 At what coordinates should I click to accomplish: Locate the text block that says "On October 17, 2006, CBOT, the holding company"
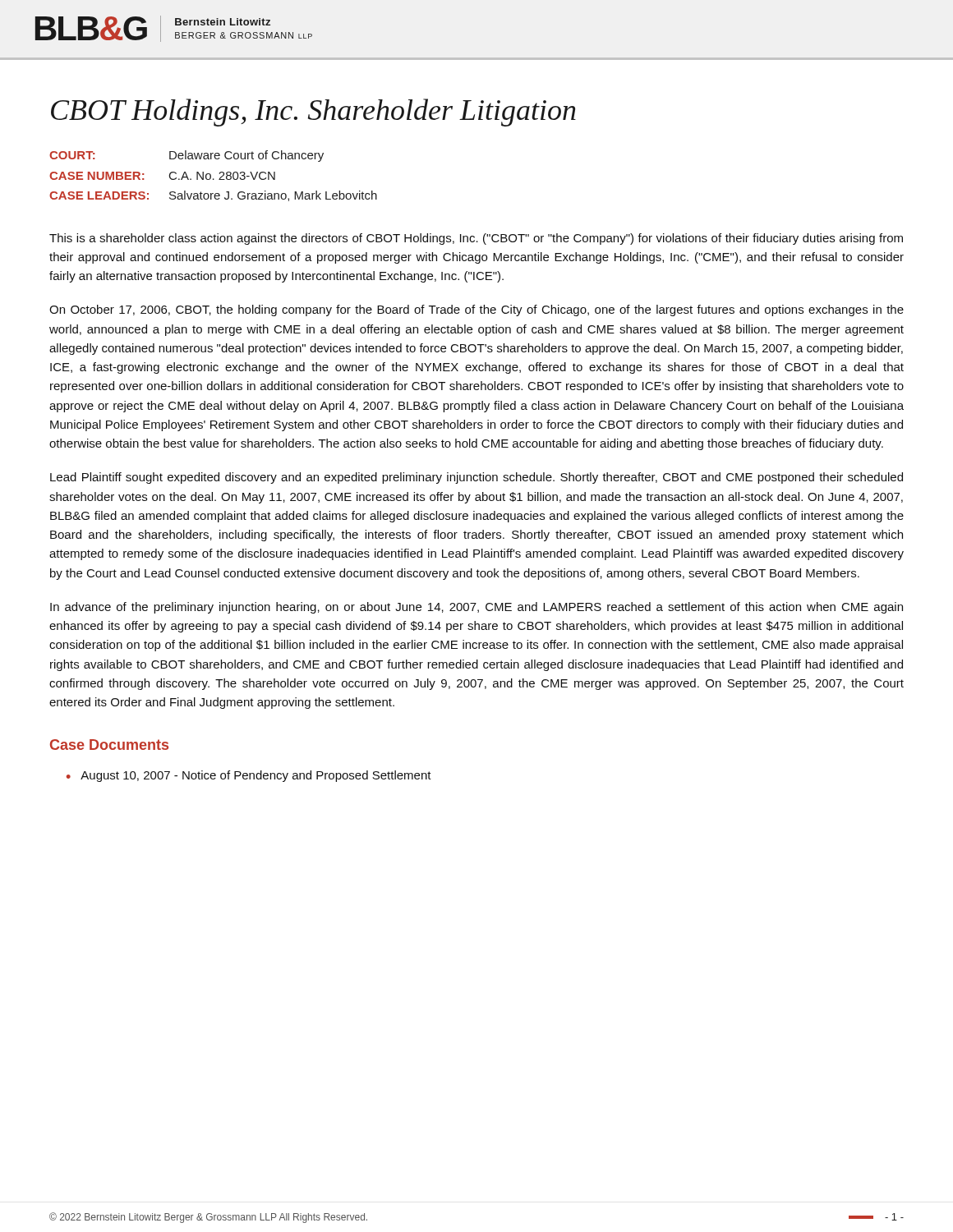[x=476, y=376]
